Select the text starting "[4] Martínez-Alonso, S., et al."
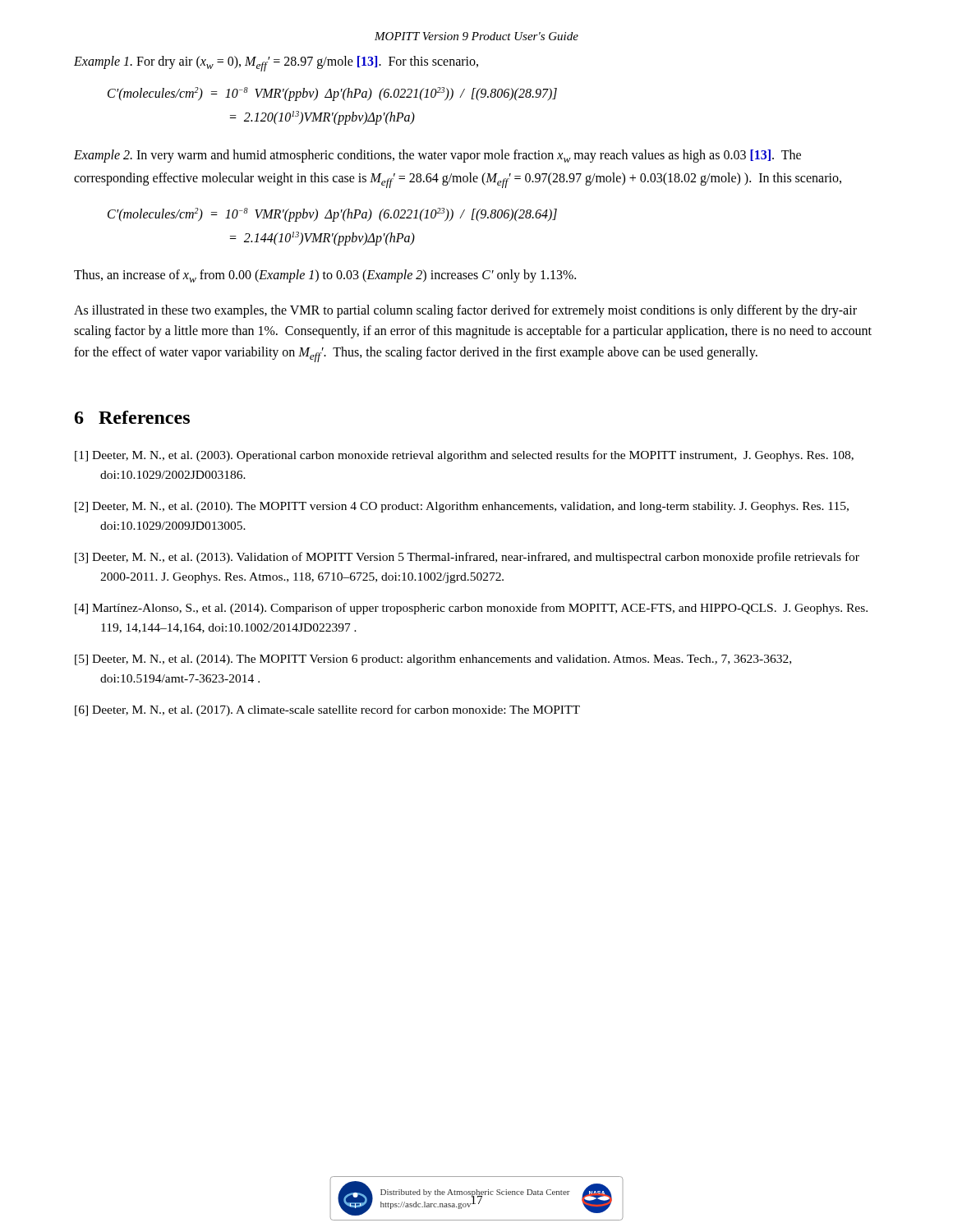Screen dimensions: 1232x953 471,617
